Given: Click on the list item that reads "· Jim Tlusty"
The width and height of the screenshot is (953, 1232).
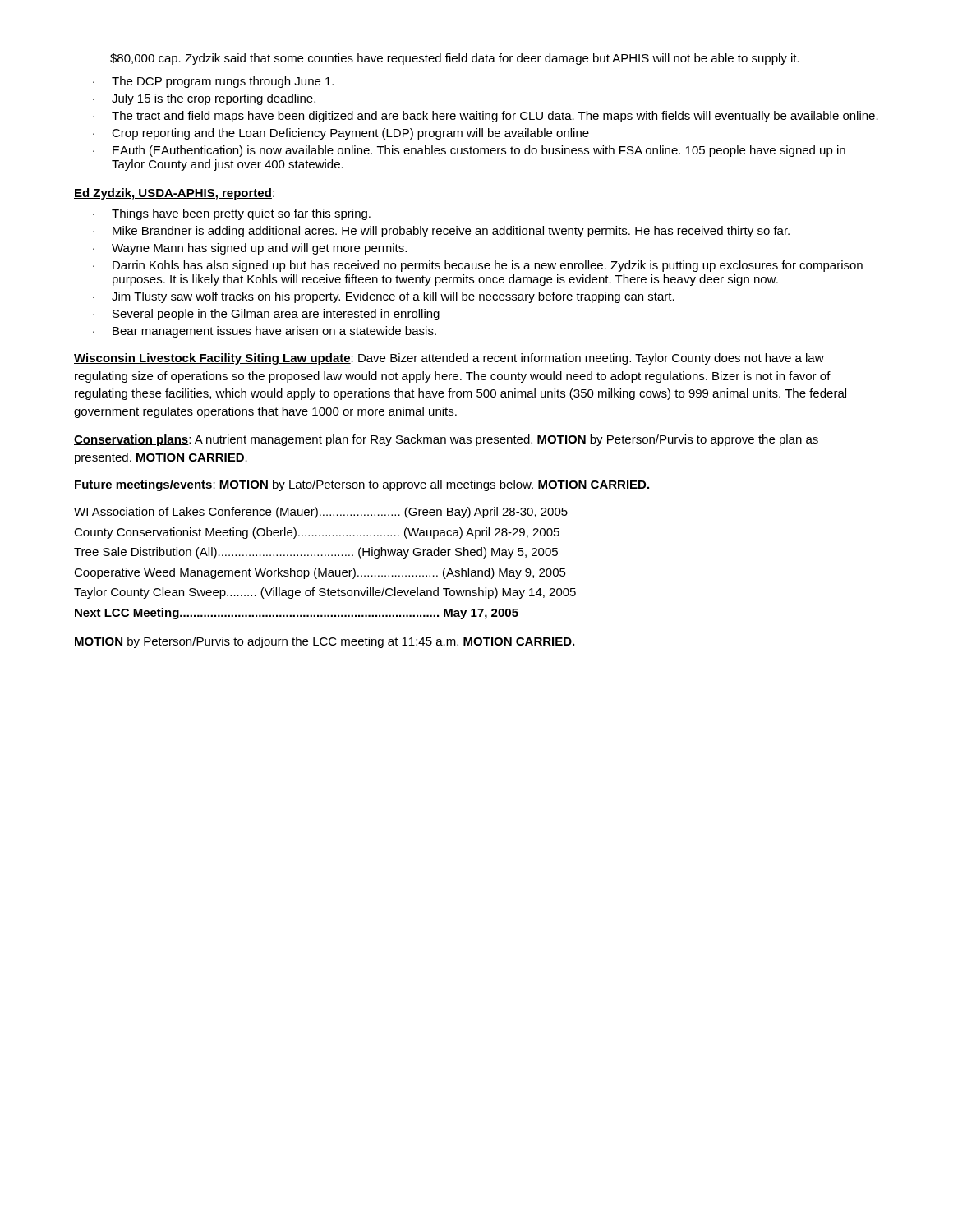Looking at the screenshot, I should pos(486,296).
